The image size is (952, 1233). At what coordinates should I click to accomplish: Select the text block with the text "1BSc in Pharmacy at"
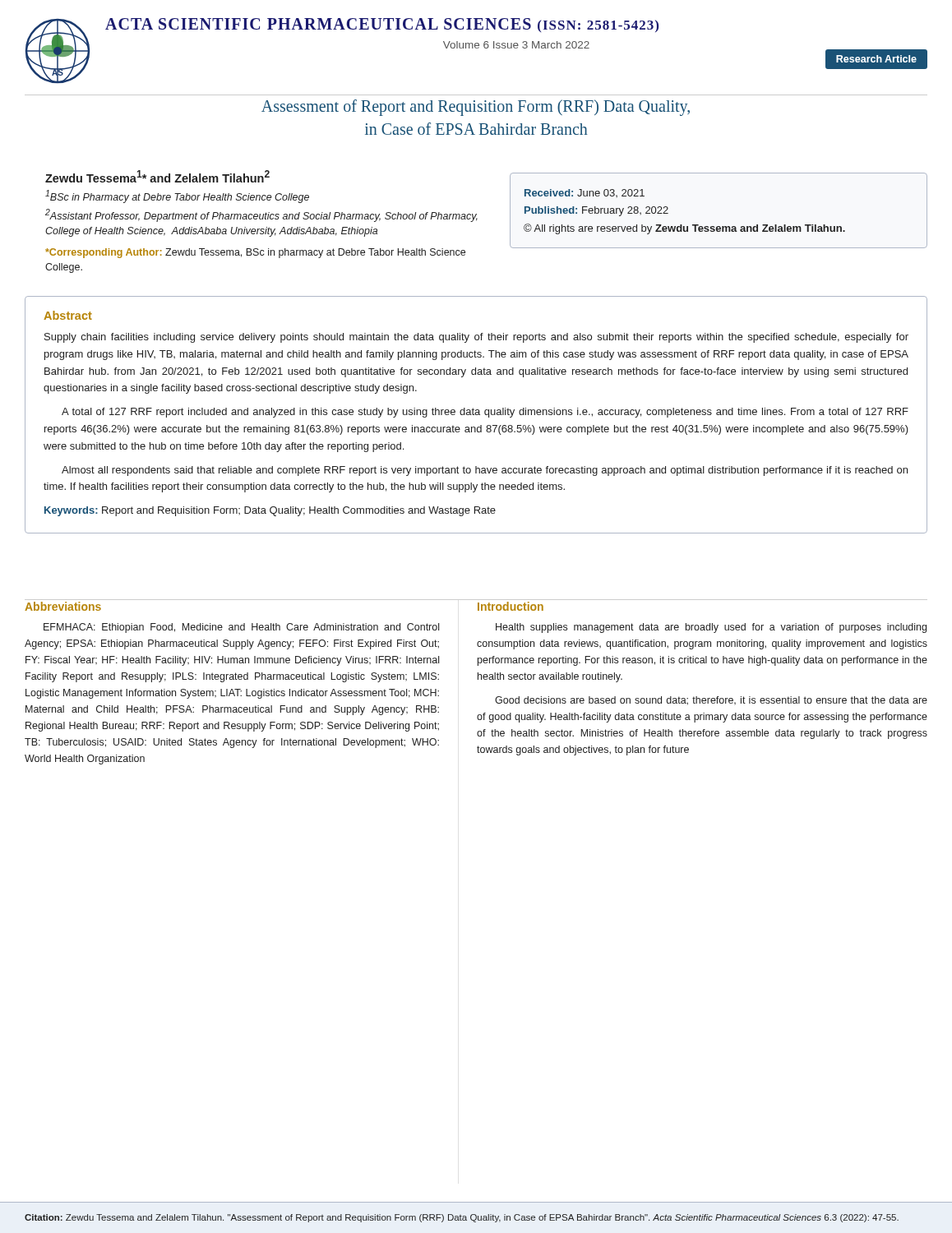(177, 196)
